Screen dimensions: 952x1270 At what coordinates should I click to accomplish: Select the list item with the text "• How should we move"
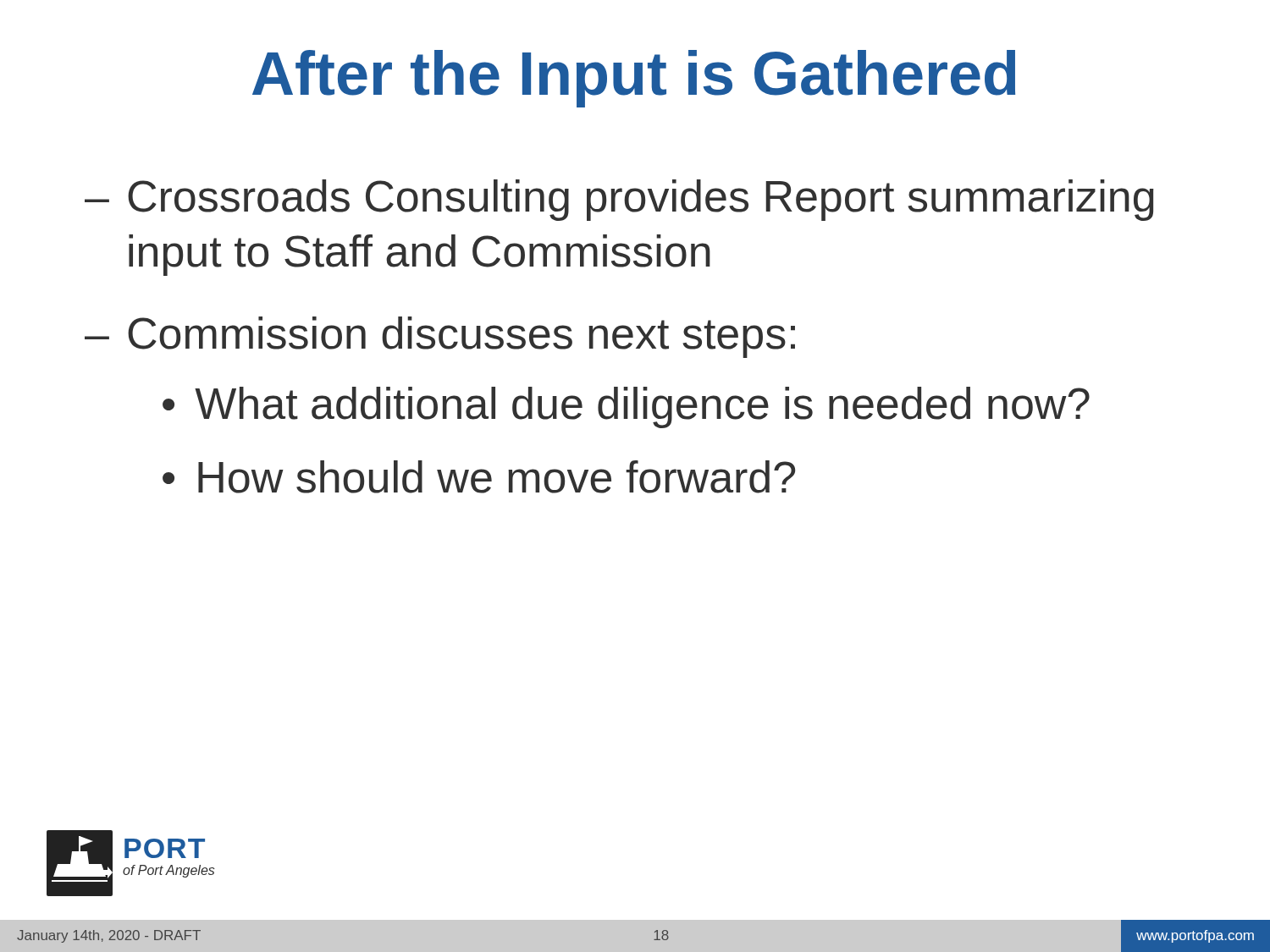click(x=479, y=478)
